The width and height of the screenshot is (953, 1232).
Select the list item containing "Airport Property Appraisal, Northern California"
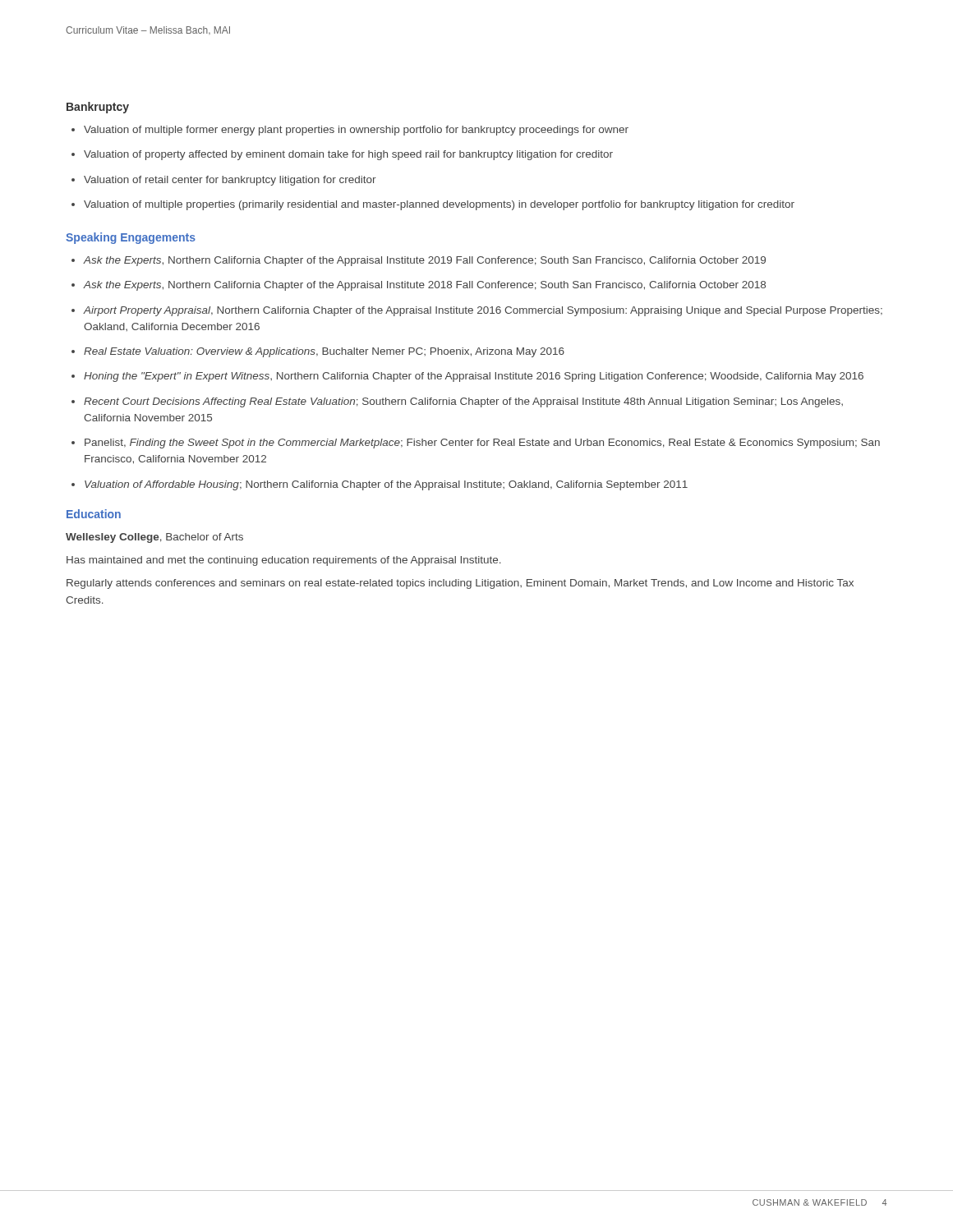coord(476,318)
